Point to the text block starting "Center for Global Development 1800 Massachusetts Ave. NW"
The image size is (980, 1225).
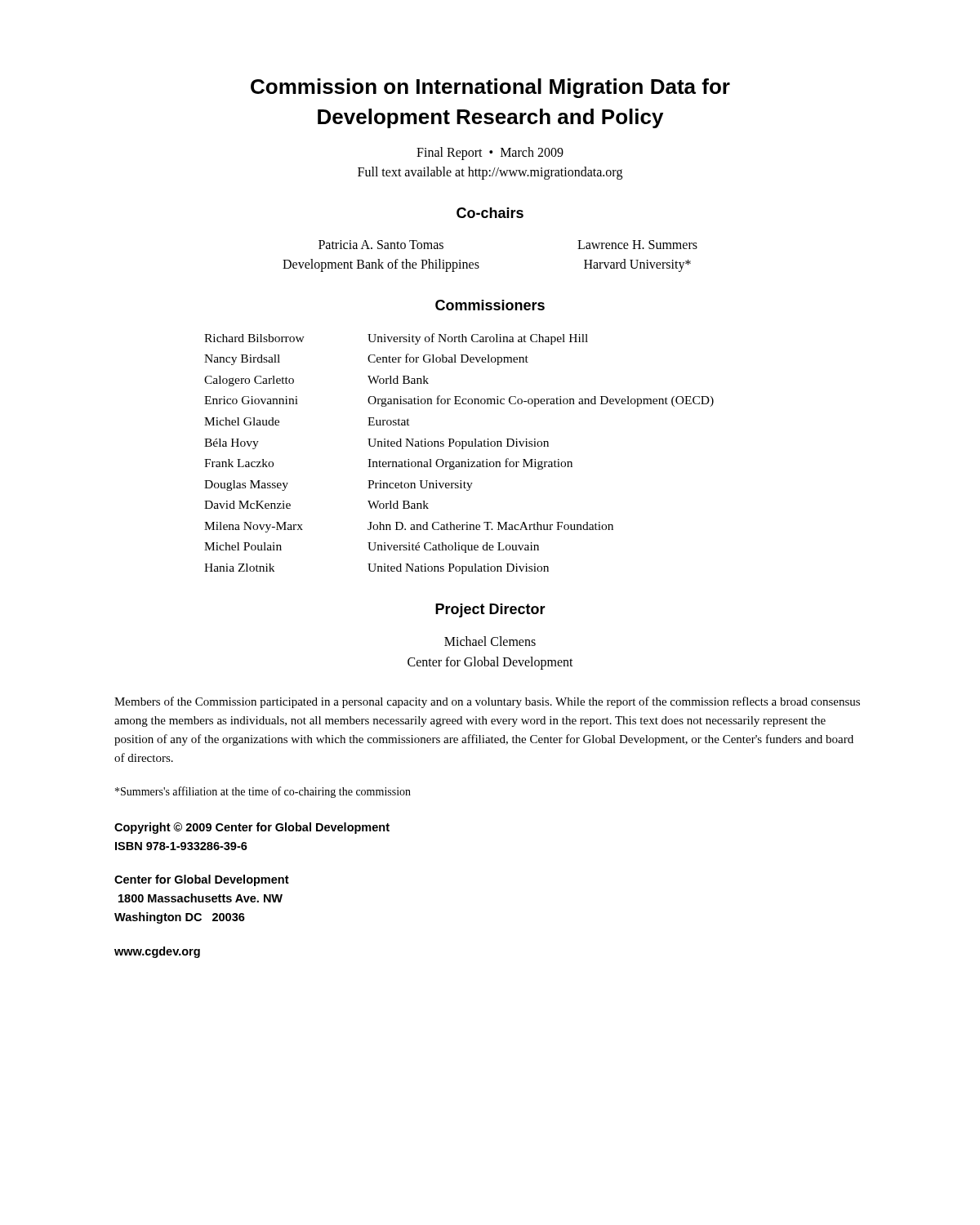click(202, 899)
